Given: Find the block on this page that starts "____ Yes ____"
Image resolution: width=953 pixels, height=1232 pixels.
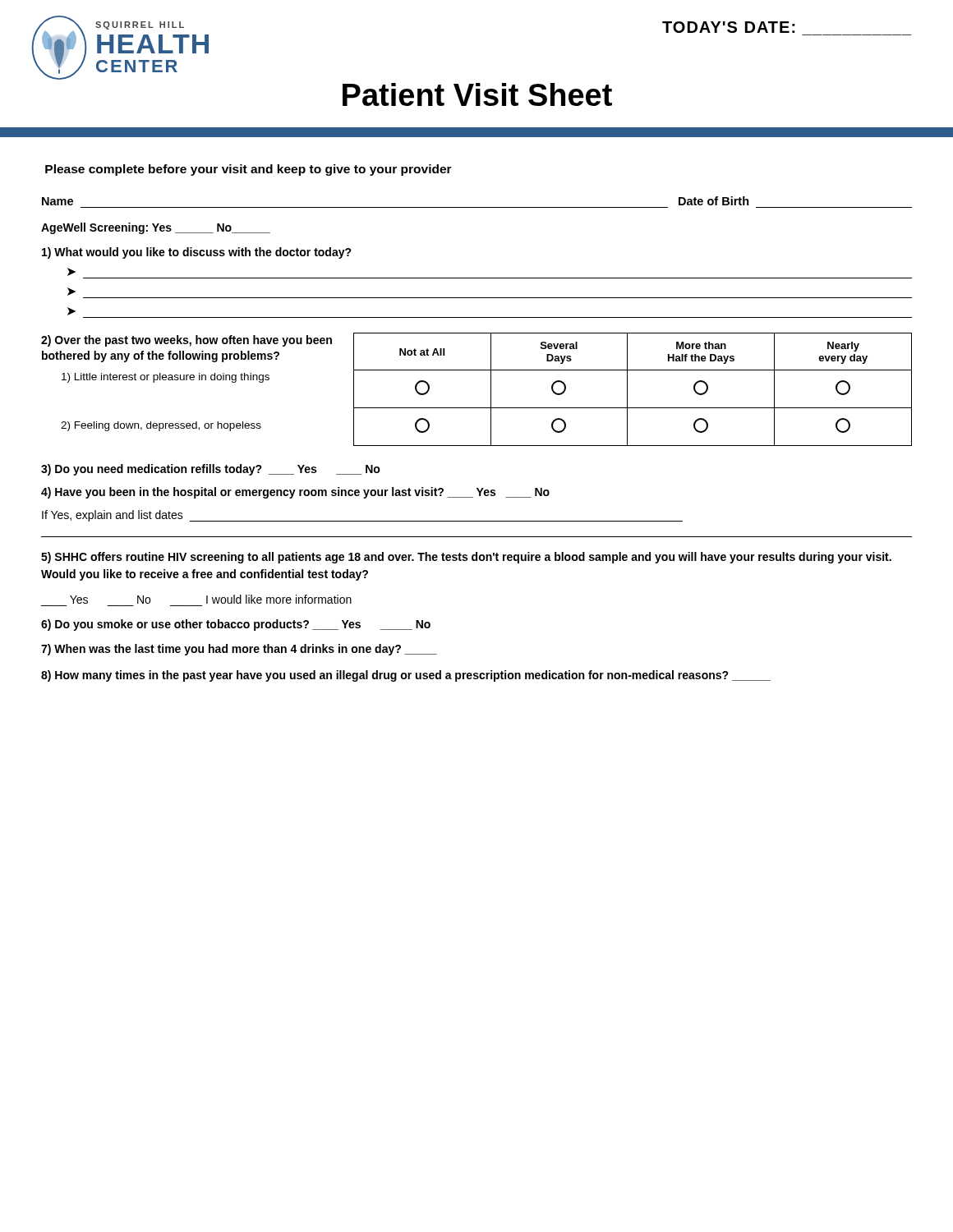Looking at the screenshot, I should click(196, 600).
